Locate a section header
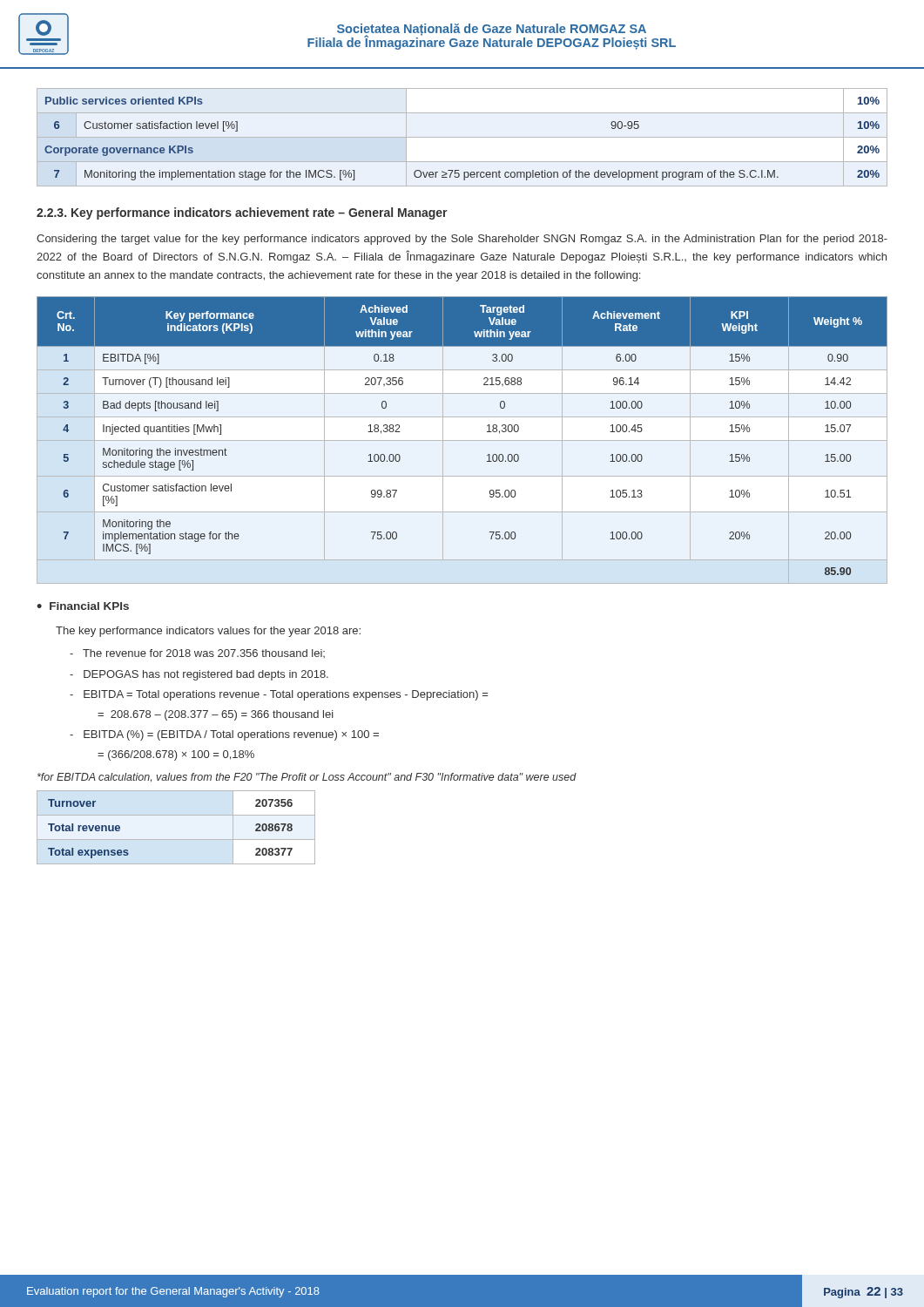Viewport: 924px width, 1307px height. coord(242,213)
